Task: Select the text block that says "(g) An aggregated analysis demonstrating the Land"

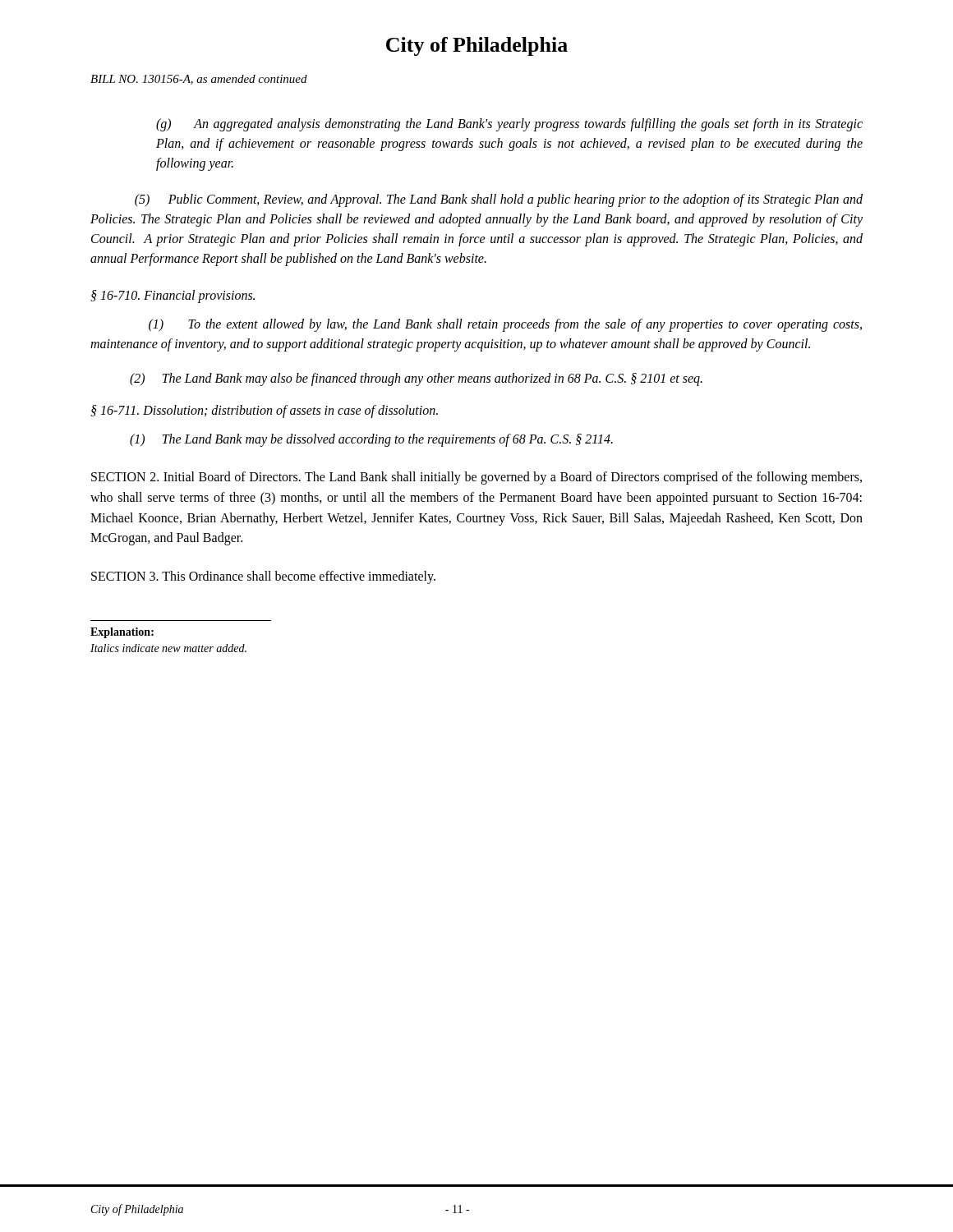Action: tap(509, 143)
